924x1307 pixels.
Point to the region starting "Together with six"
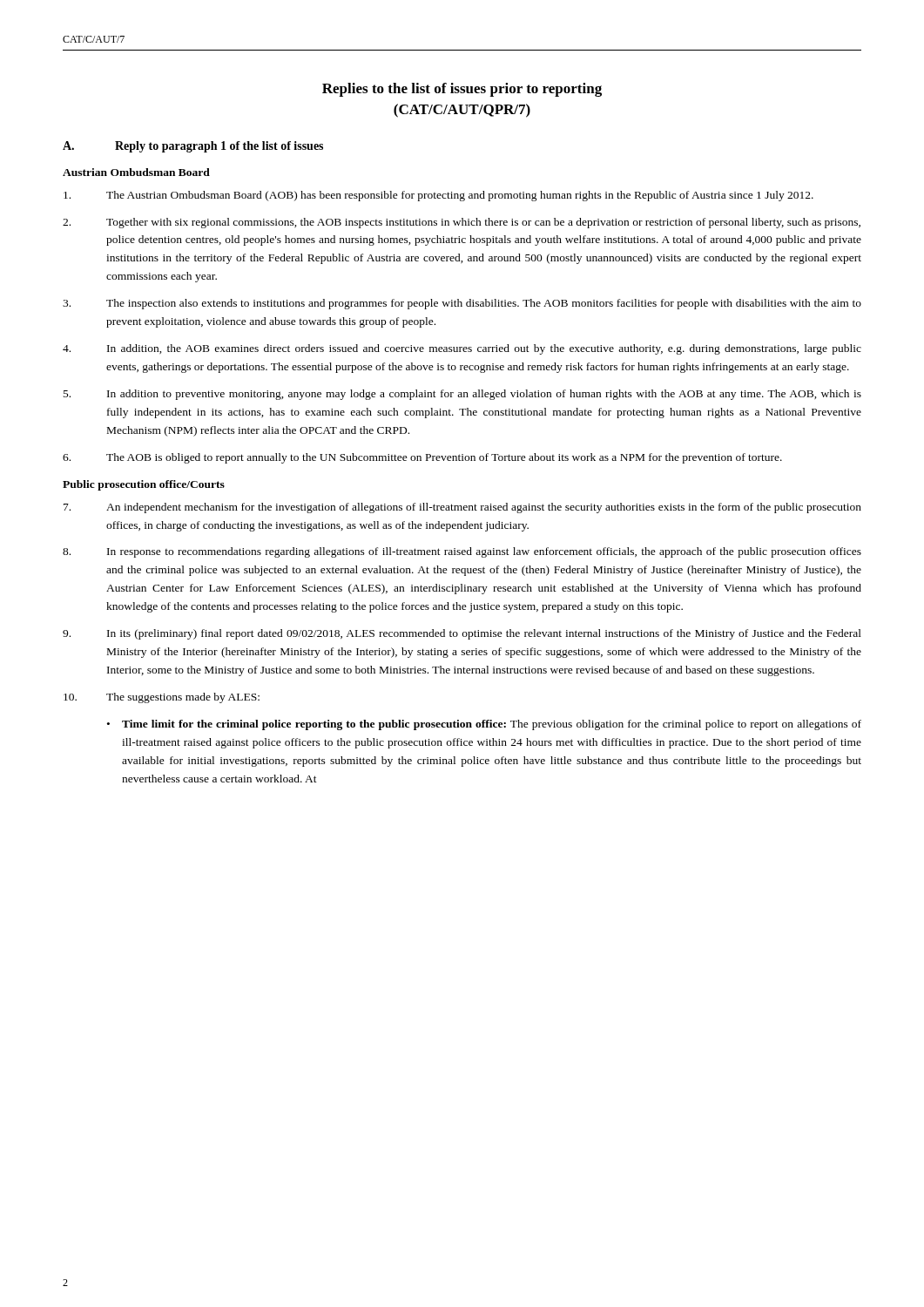462,250
